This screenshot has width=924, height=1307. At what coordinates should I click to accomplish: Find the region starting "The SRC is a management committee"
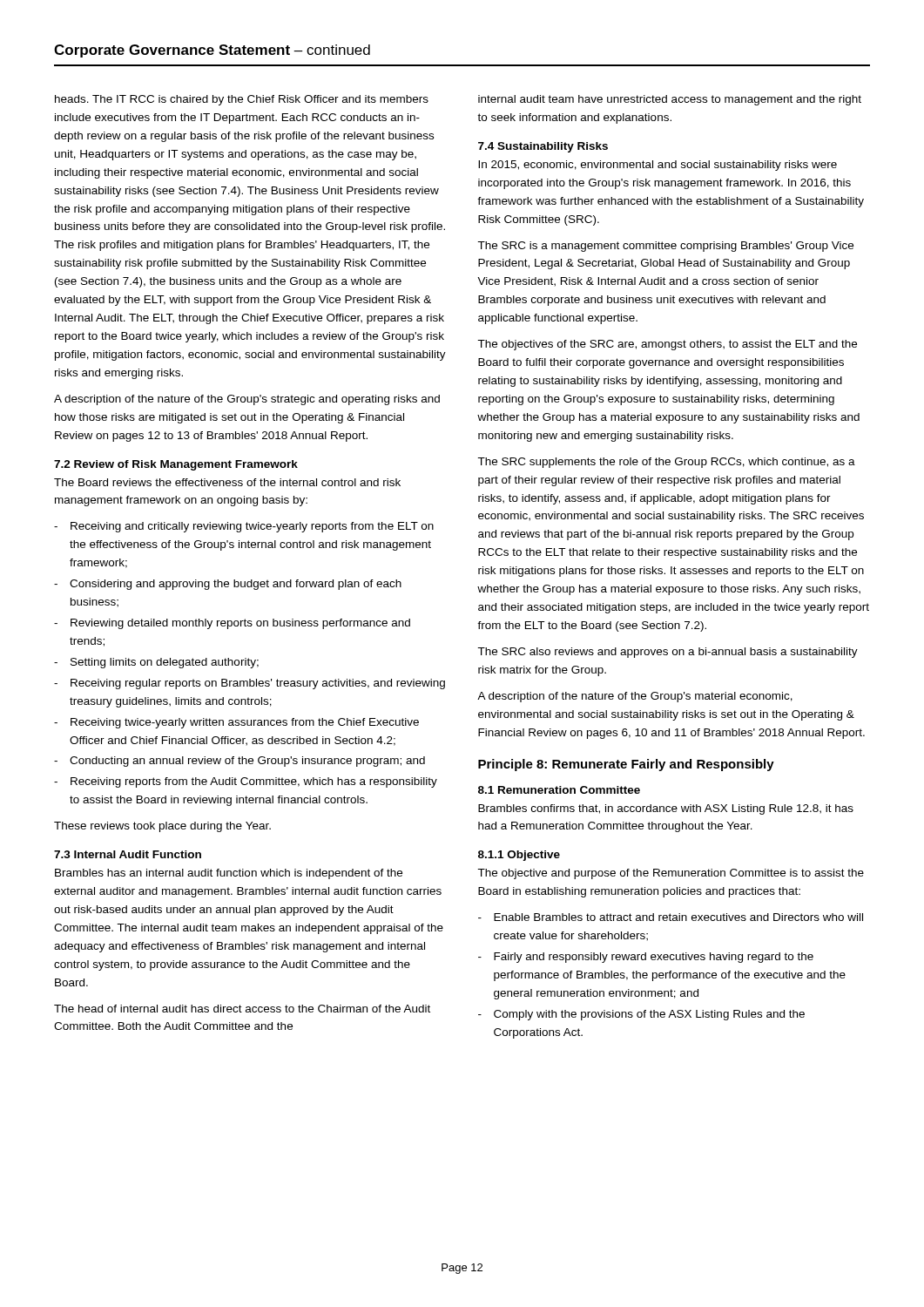tap(666, 281)
